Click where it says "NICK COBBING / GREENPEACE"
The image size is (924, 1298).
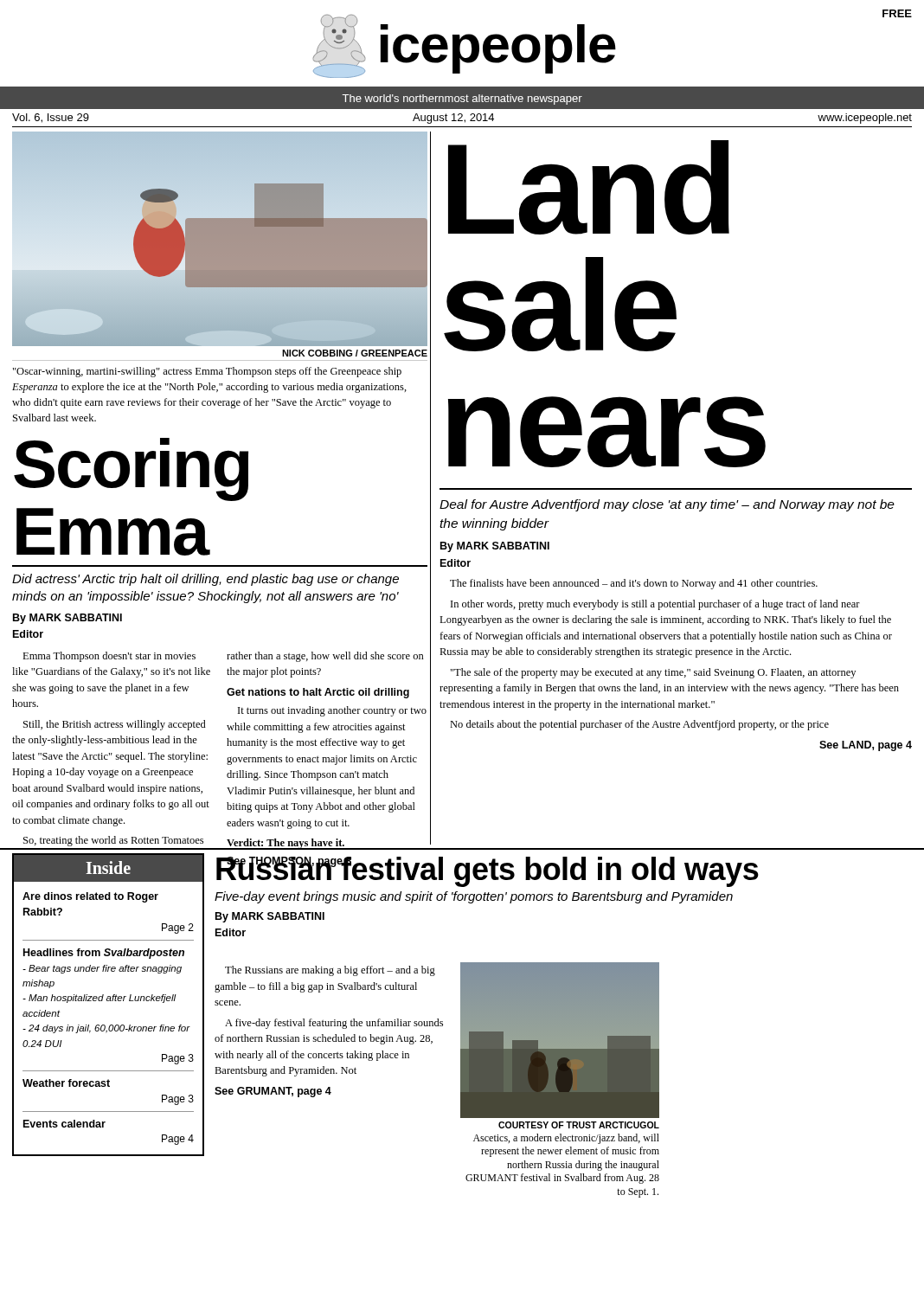click(x=355, y=353)
